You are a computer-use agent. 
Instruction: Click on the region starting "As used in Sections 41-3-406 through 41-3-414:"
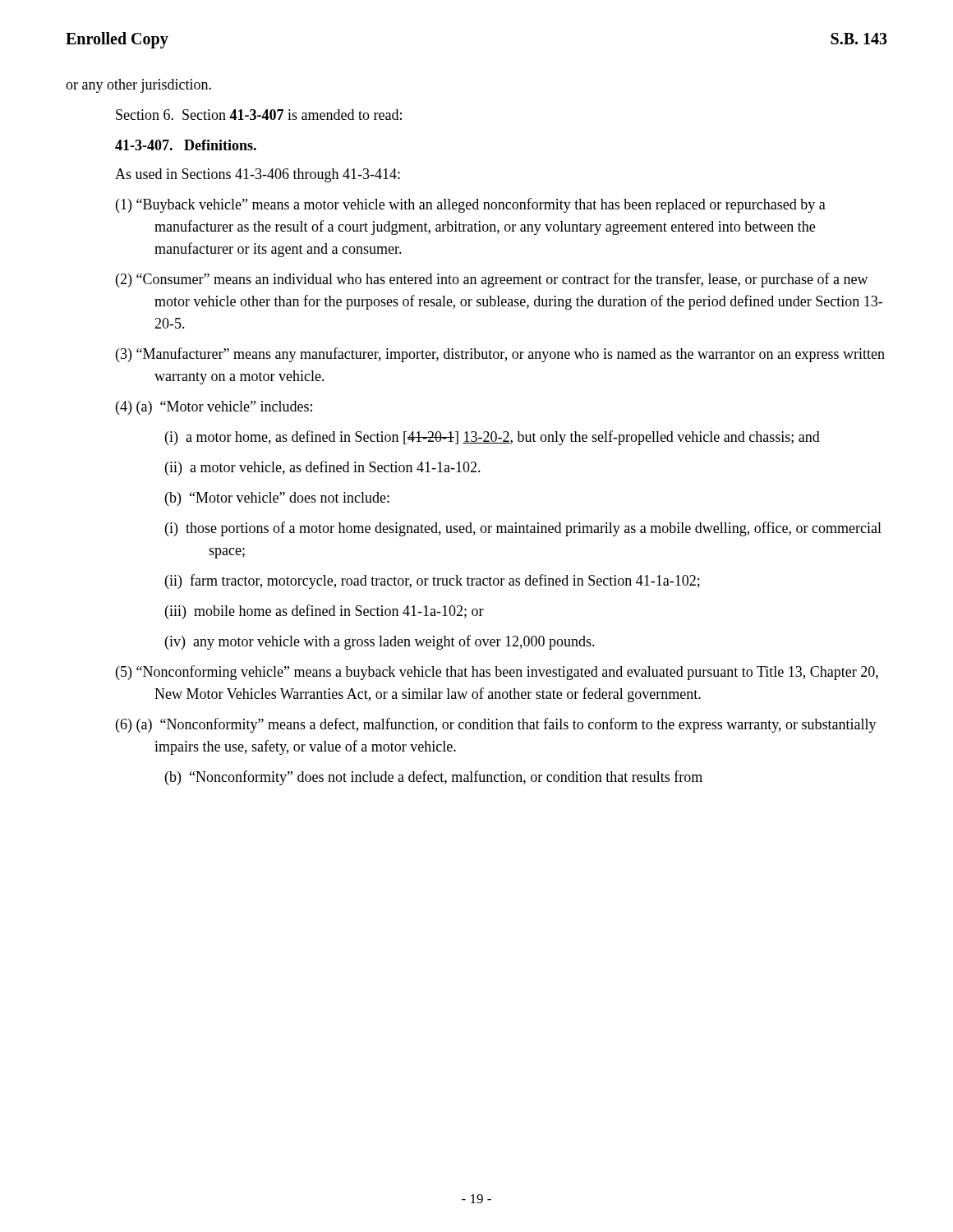[258, 175]
